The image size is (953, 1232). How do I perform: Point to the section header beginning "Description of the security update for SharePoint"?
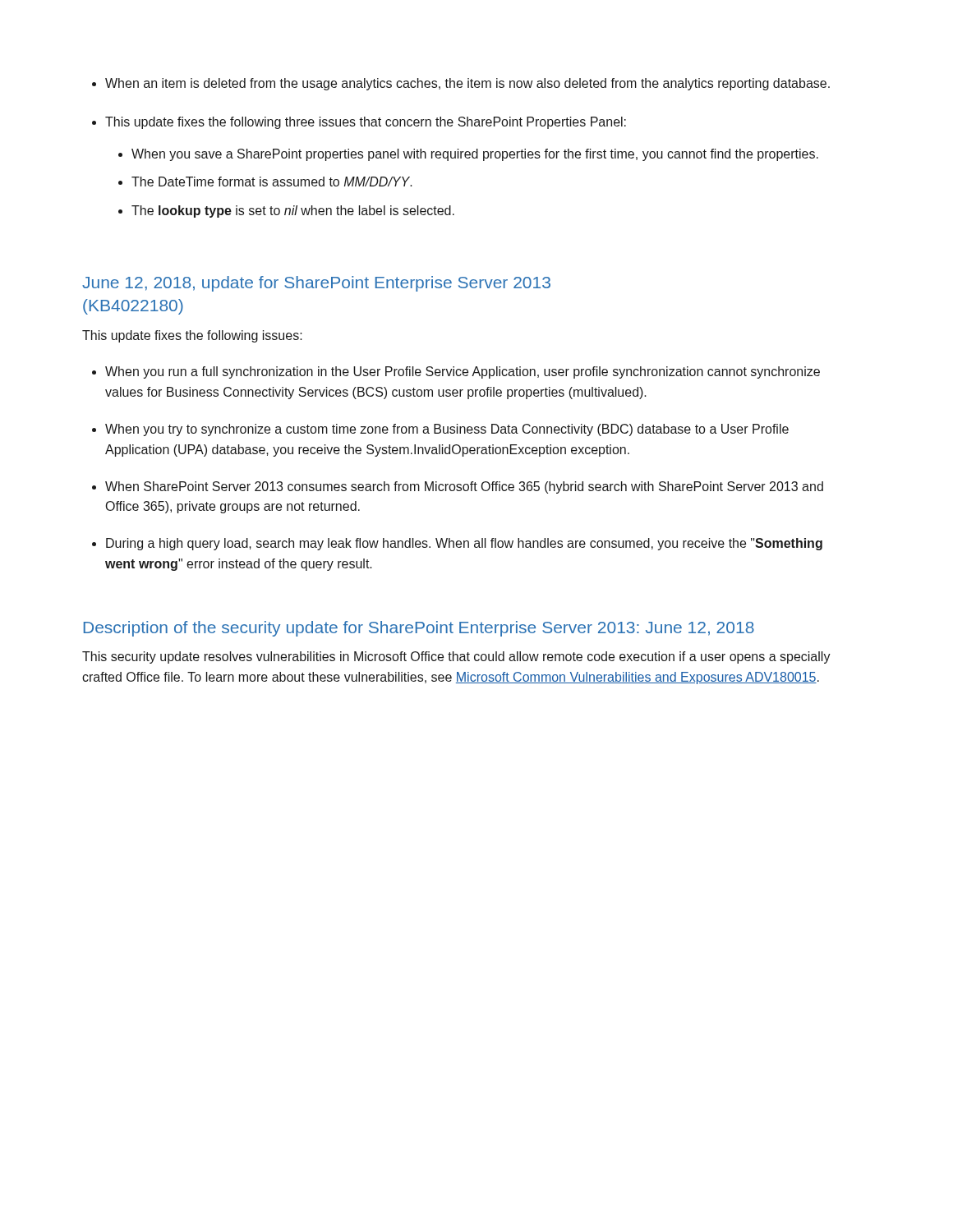[418, 627]
